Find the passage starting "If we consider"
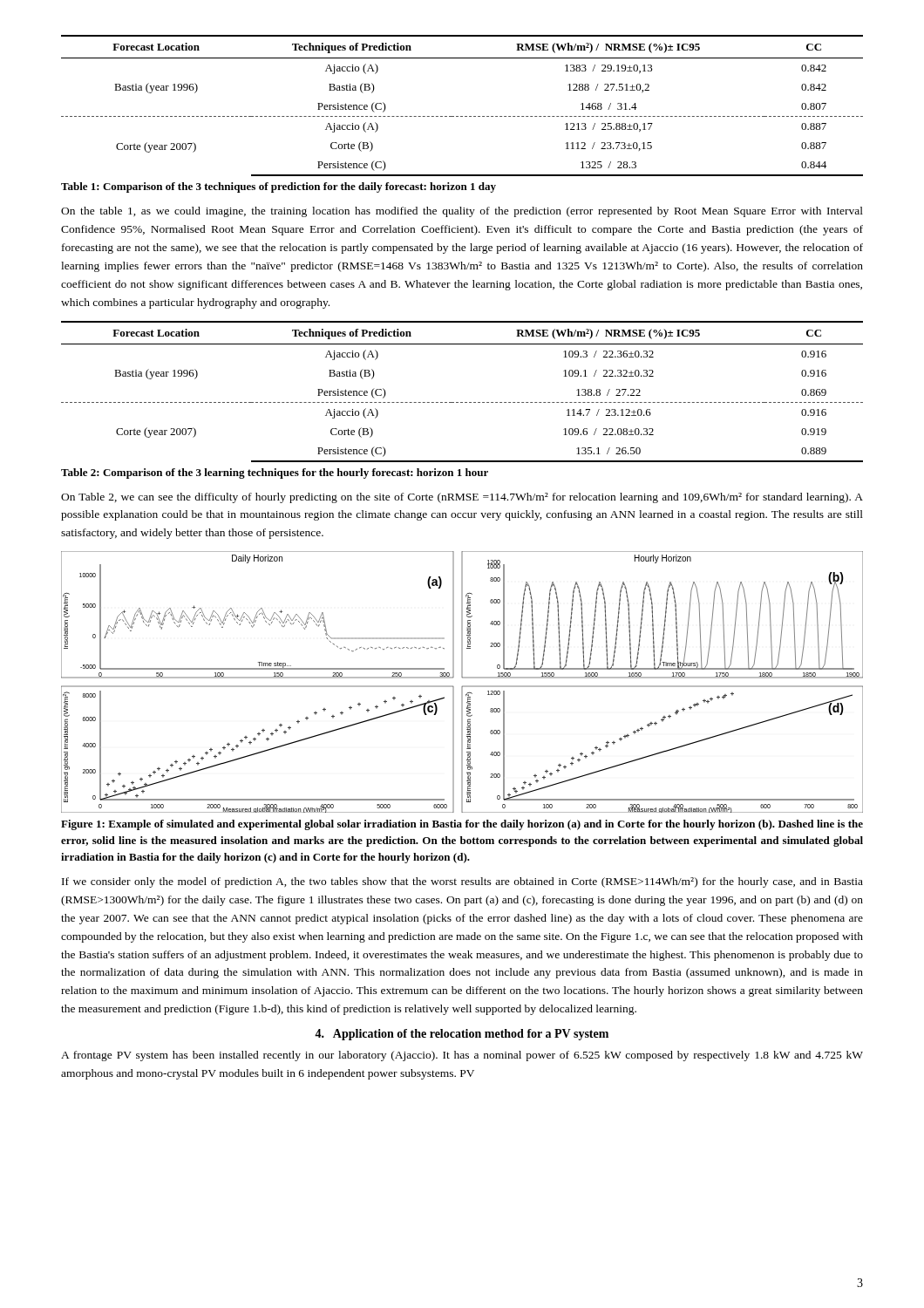924x1308 pixels. pyautogui.click(x=462, y=945)
